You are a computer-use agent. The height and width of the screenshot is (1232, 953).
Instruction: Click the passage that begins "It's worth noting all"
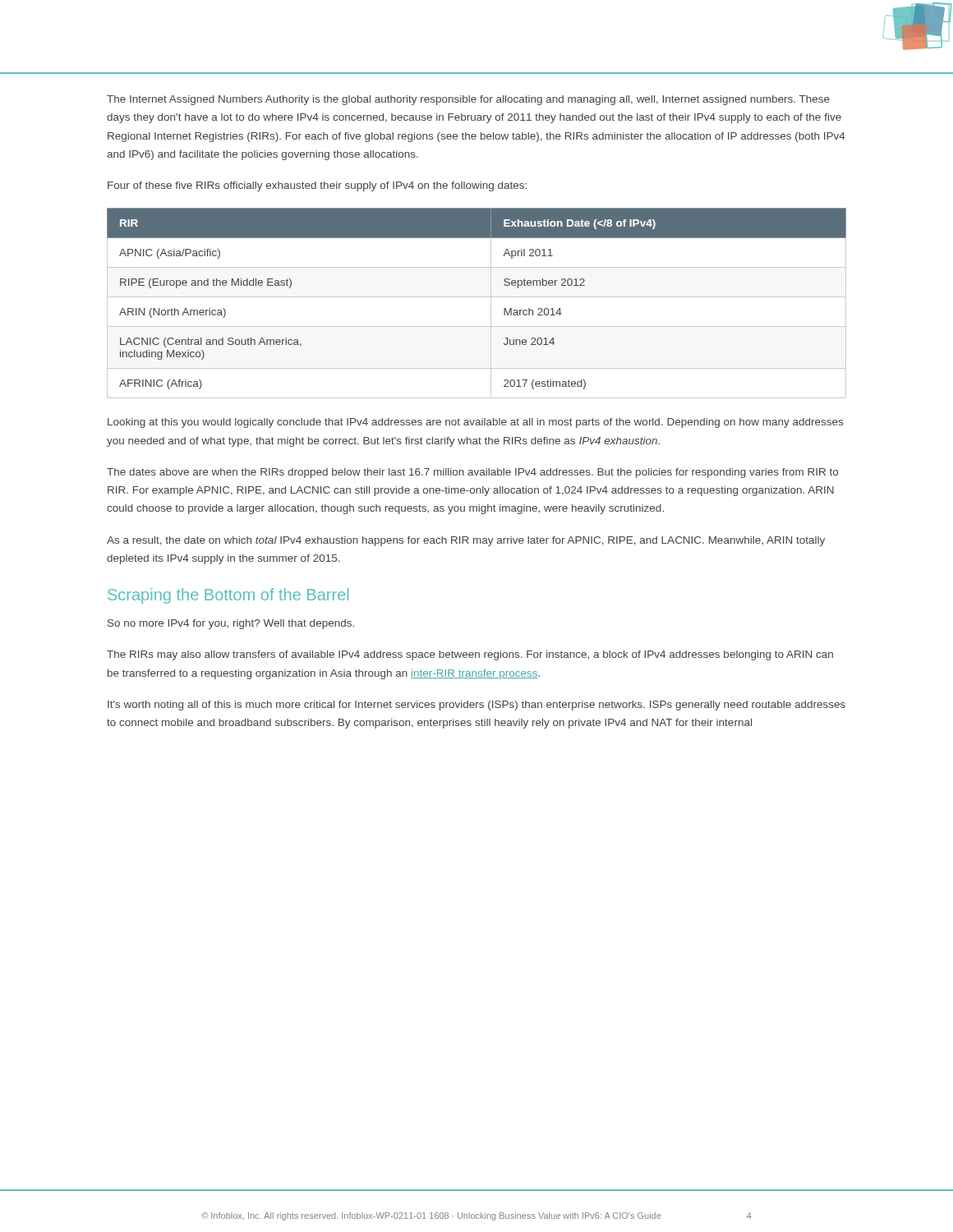(476, 713)
